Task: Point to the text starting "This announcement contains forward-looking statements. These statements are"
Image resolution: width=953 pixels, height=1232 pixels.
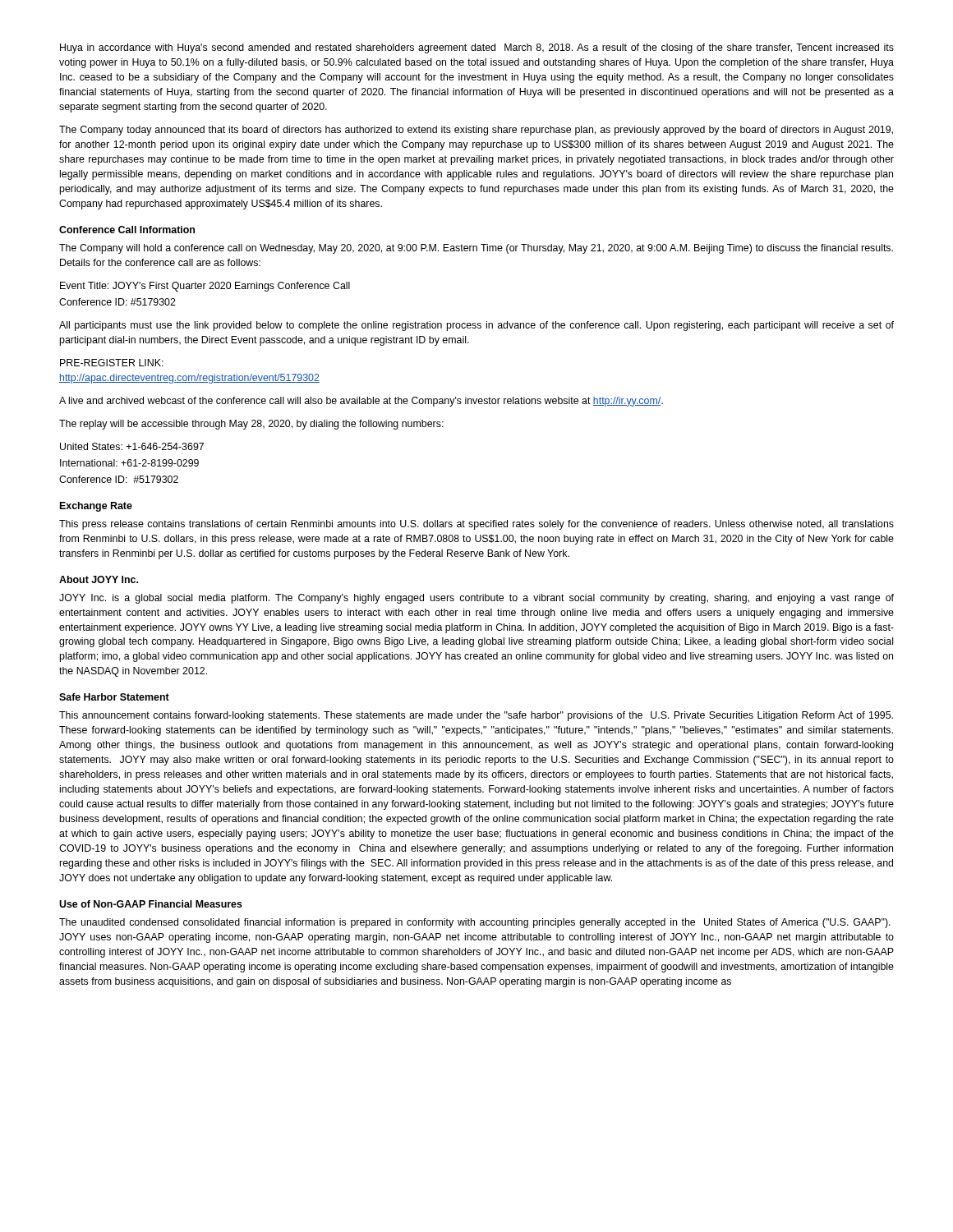Action: (x=476, y=797)
